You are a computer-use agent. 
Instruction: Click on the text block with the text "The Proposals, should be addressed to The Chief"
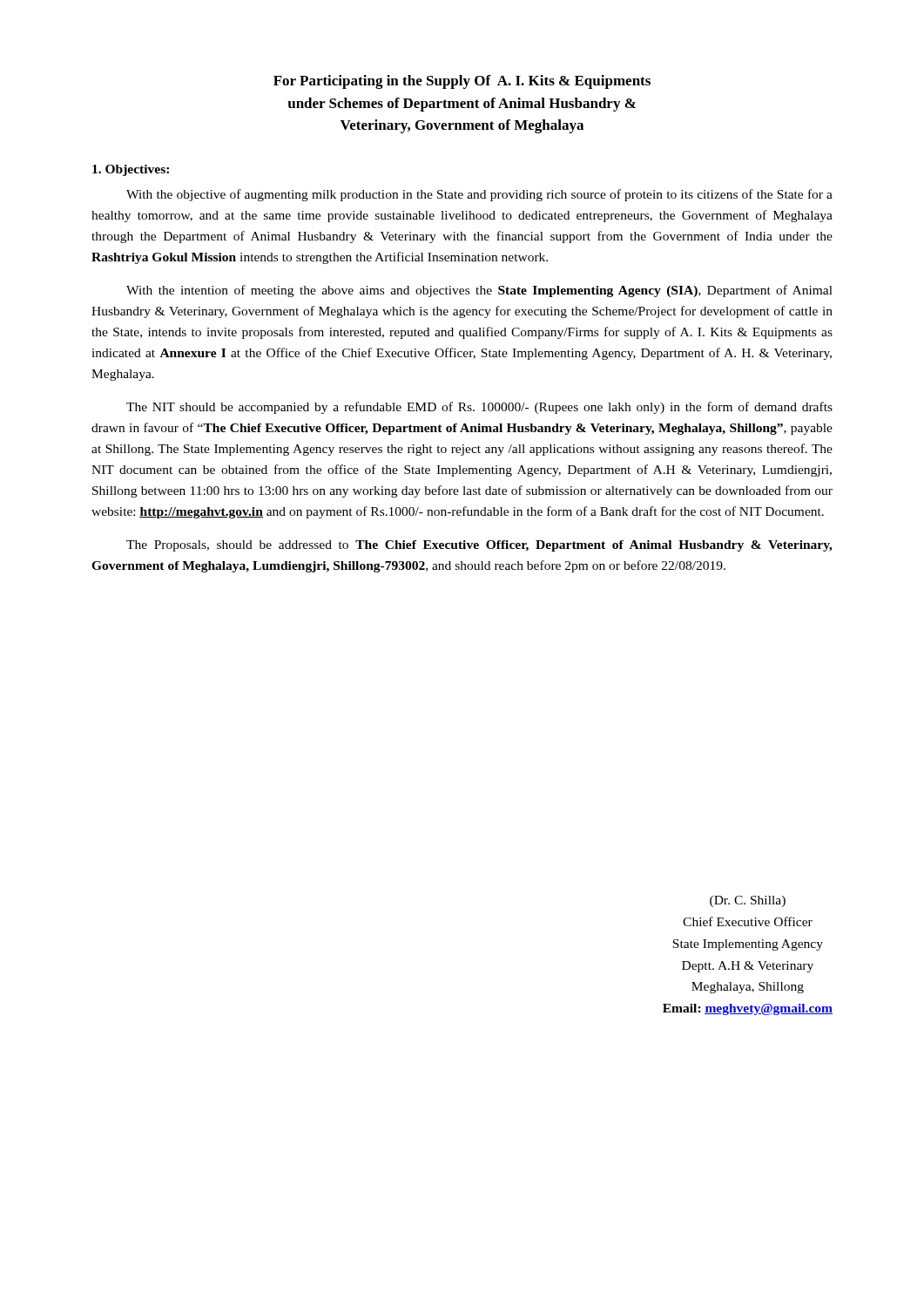pyautogui.click(x=462, y=554)
